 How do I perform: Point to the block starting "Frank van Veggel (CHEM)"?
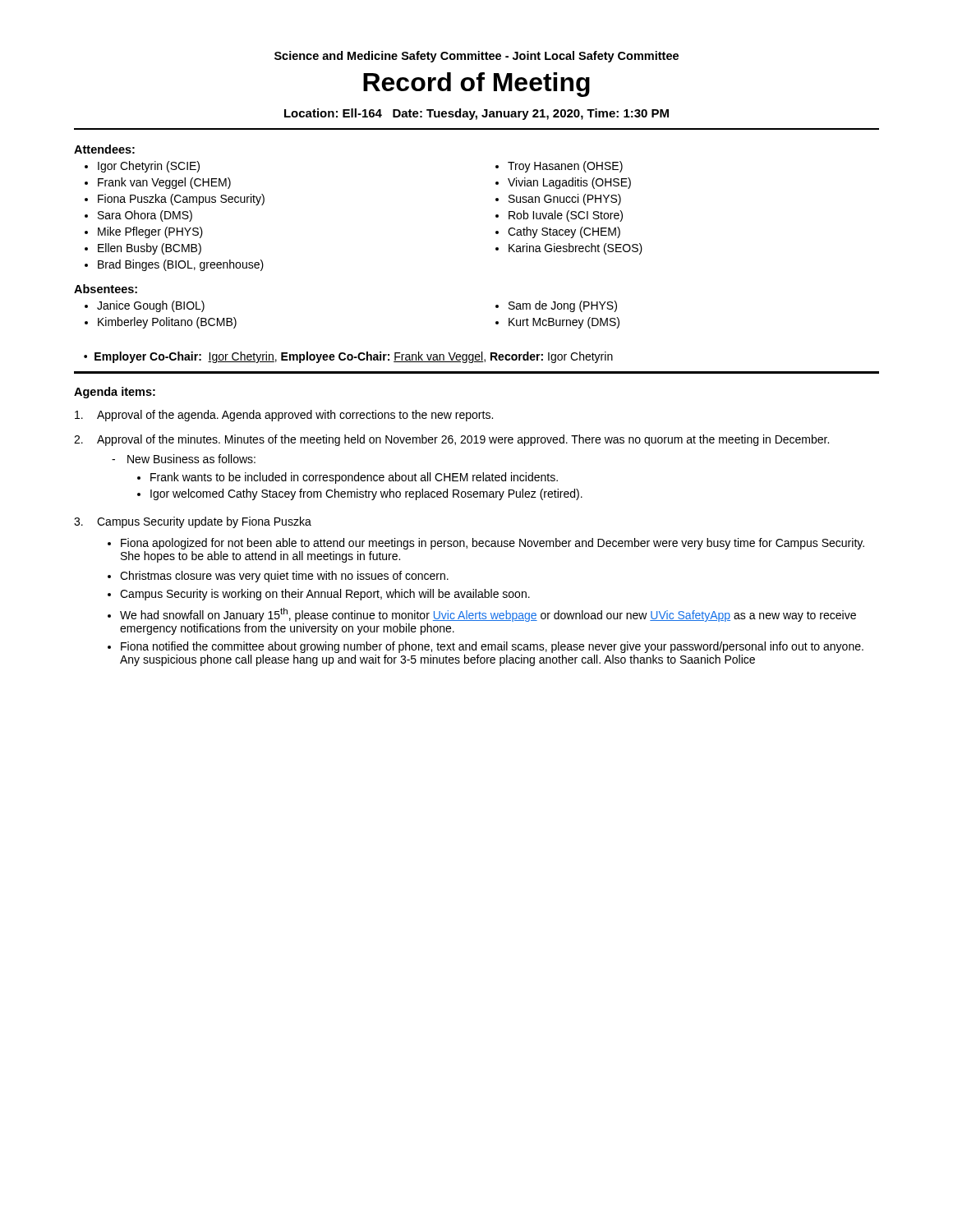[164, 182]
